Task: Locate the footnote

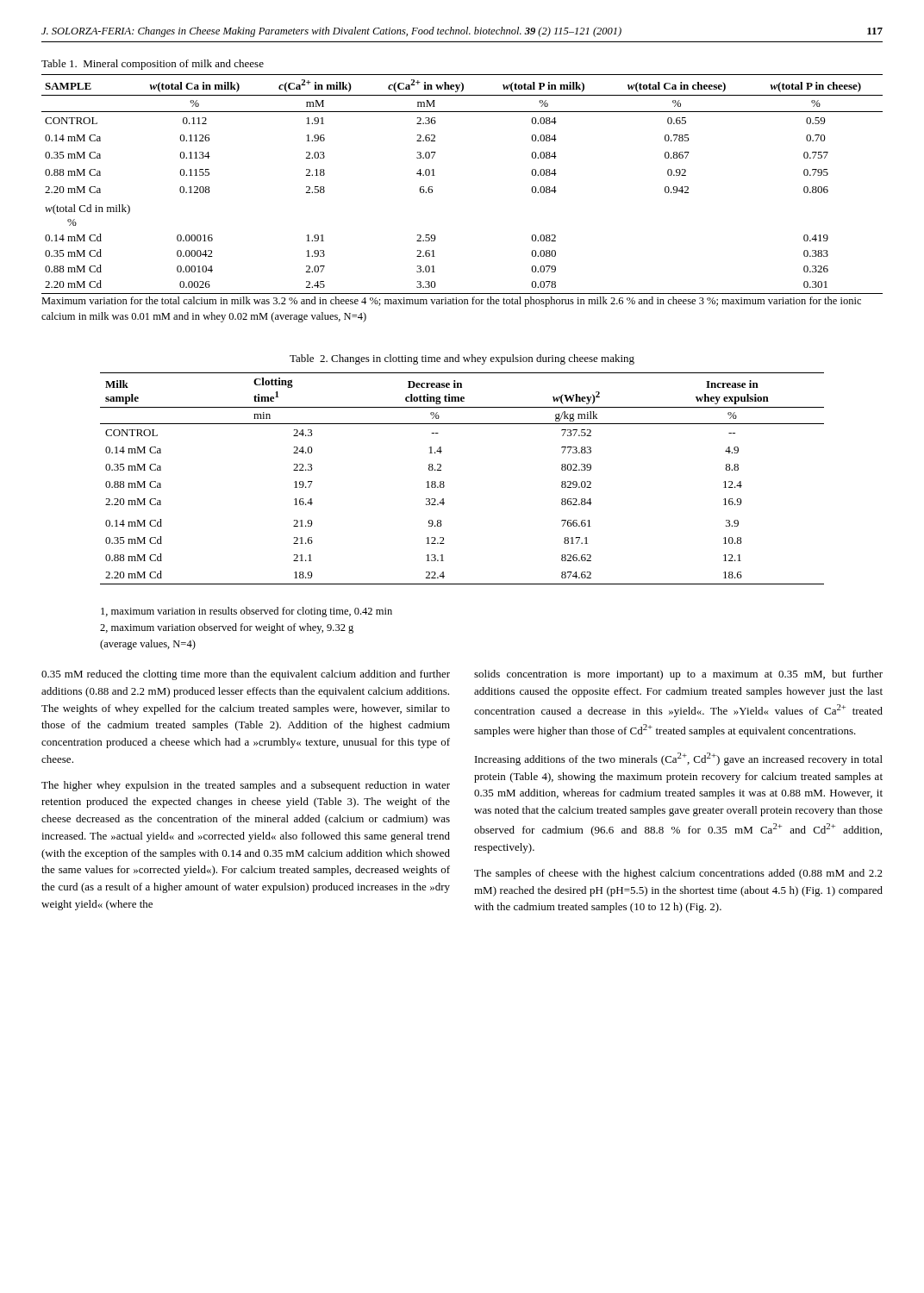Action: (x=246, y=627)
